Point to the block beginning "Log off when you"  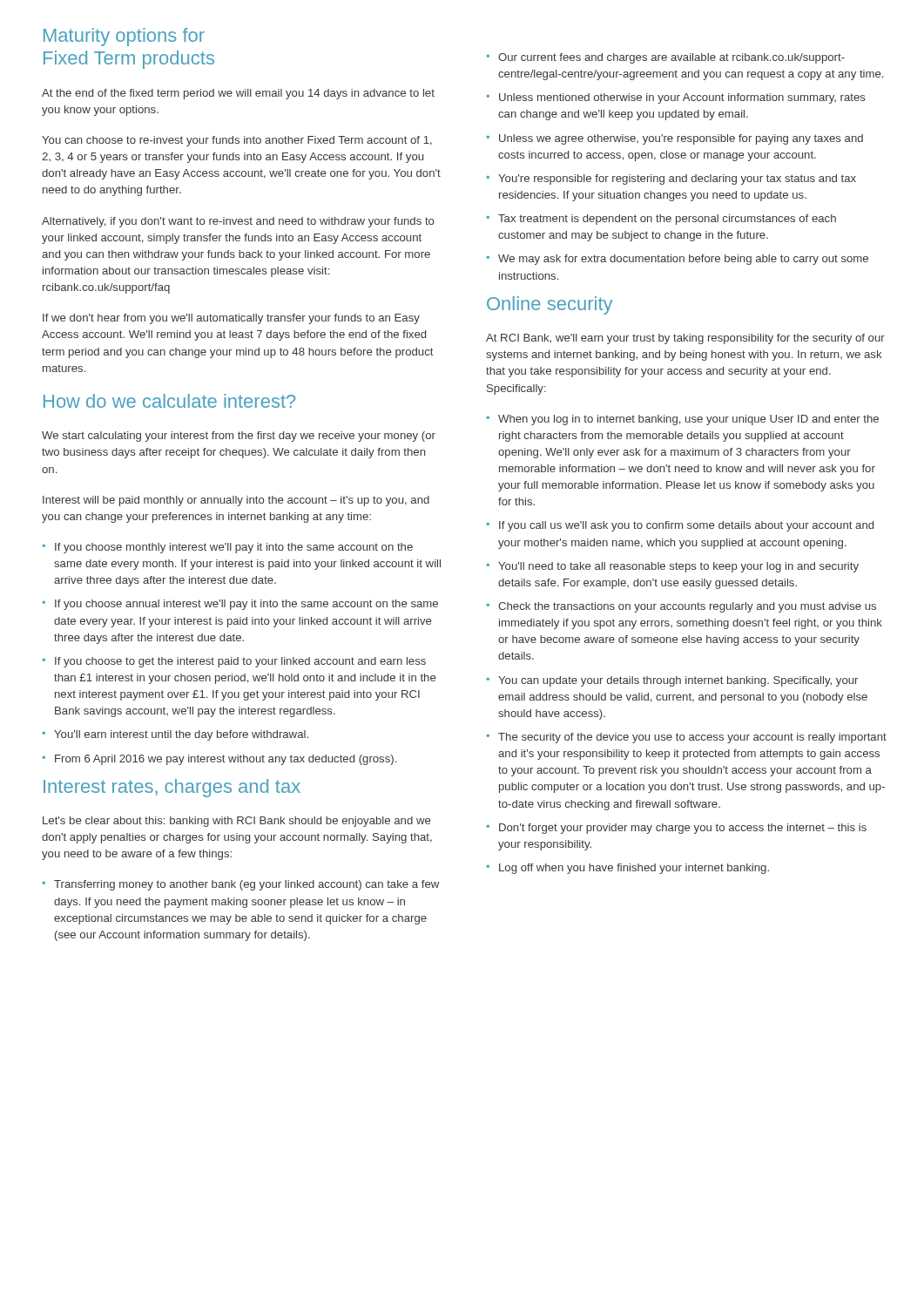point(634,867)
